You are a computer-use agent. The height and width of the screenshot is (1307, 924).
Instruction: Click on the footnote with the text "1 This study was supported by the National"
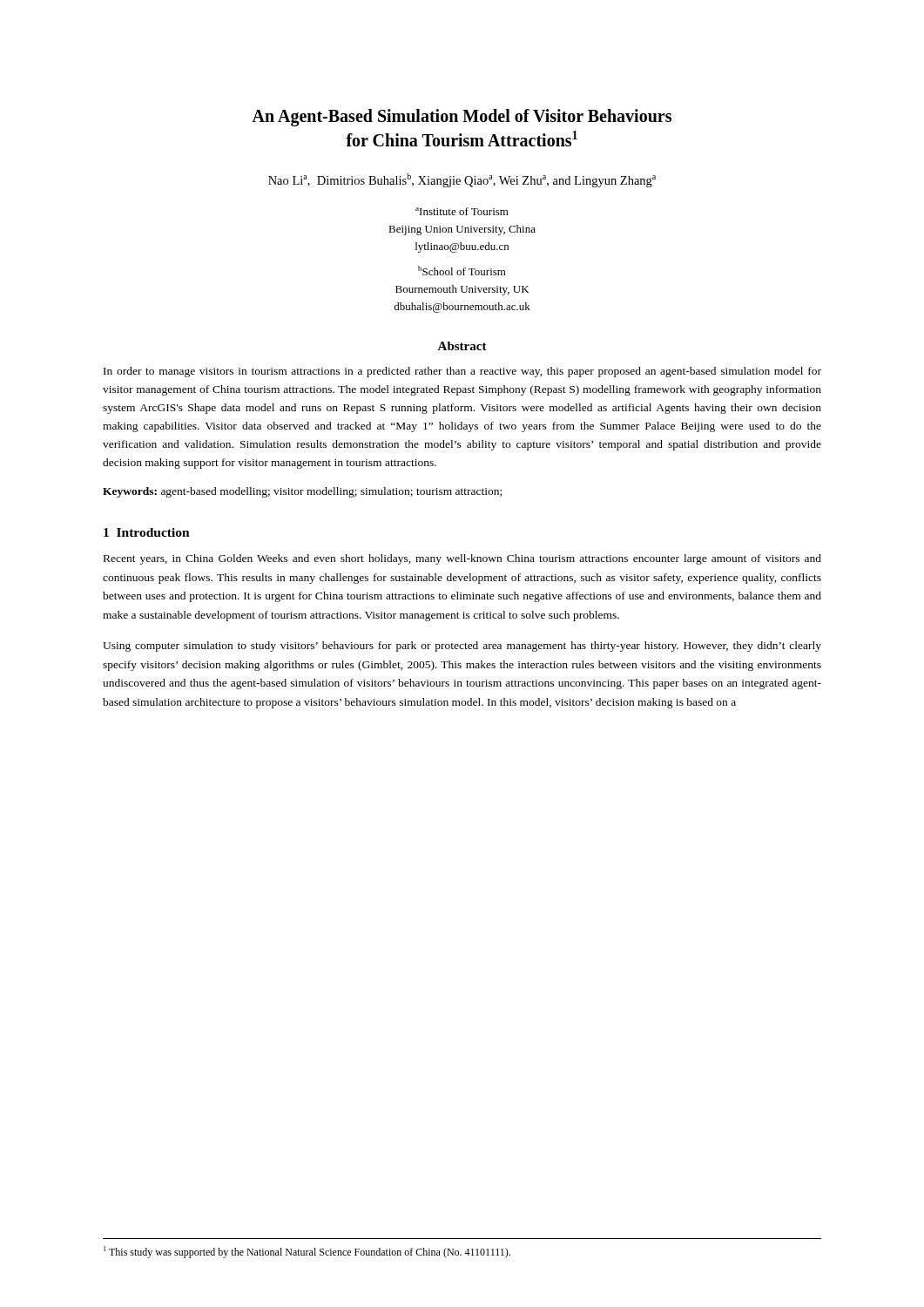click(307, 1252)
